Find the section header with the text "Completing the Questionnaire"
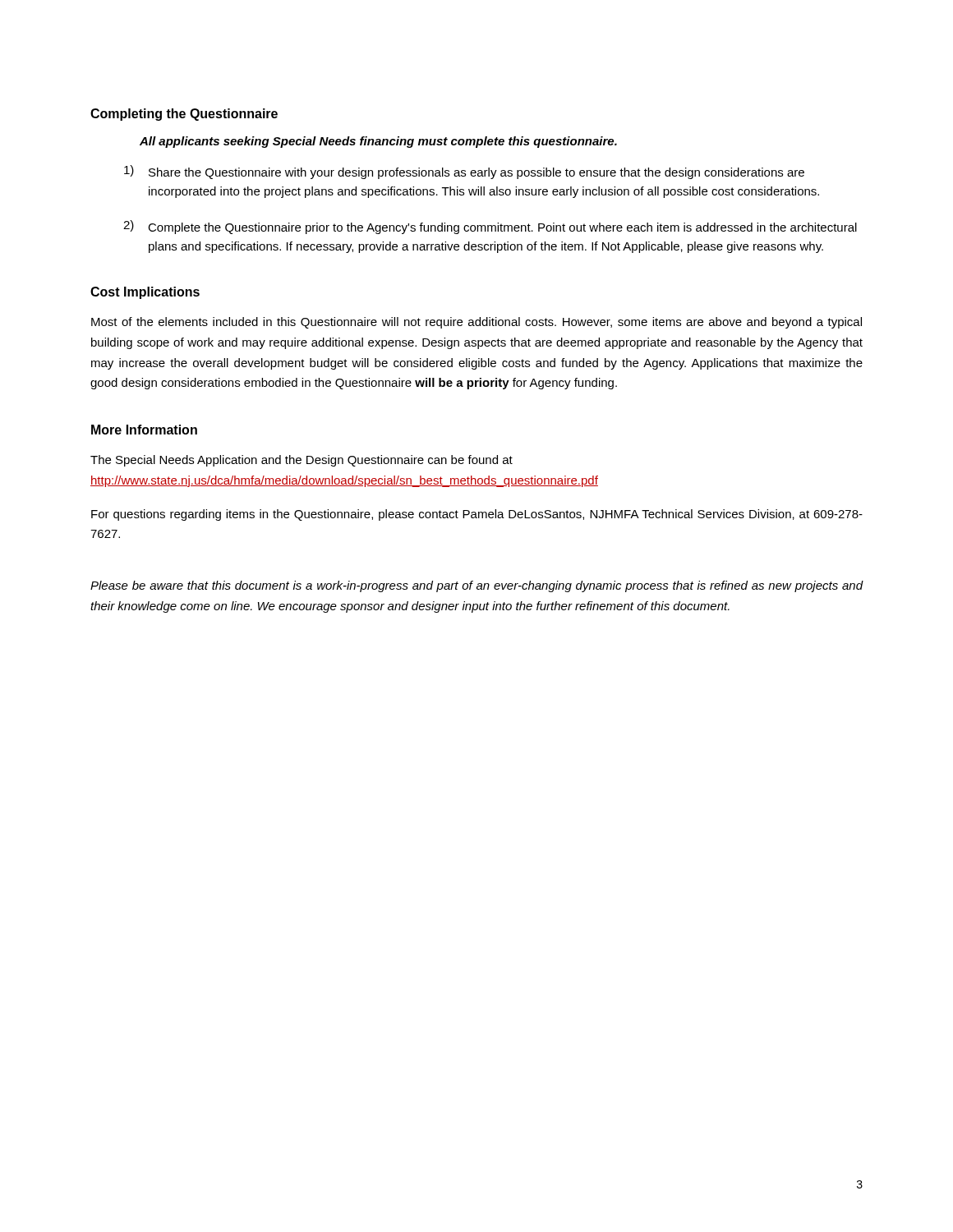Viewport: 953px width, 1232px height. pos(184,115)
